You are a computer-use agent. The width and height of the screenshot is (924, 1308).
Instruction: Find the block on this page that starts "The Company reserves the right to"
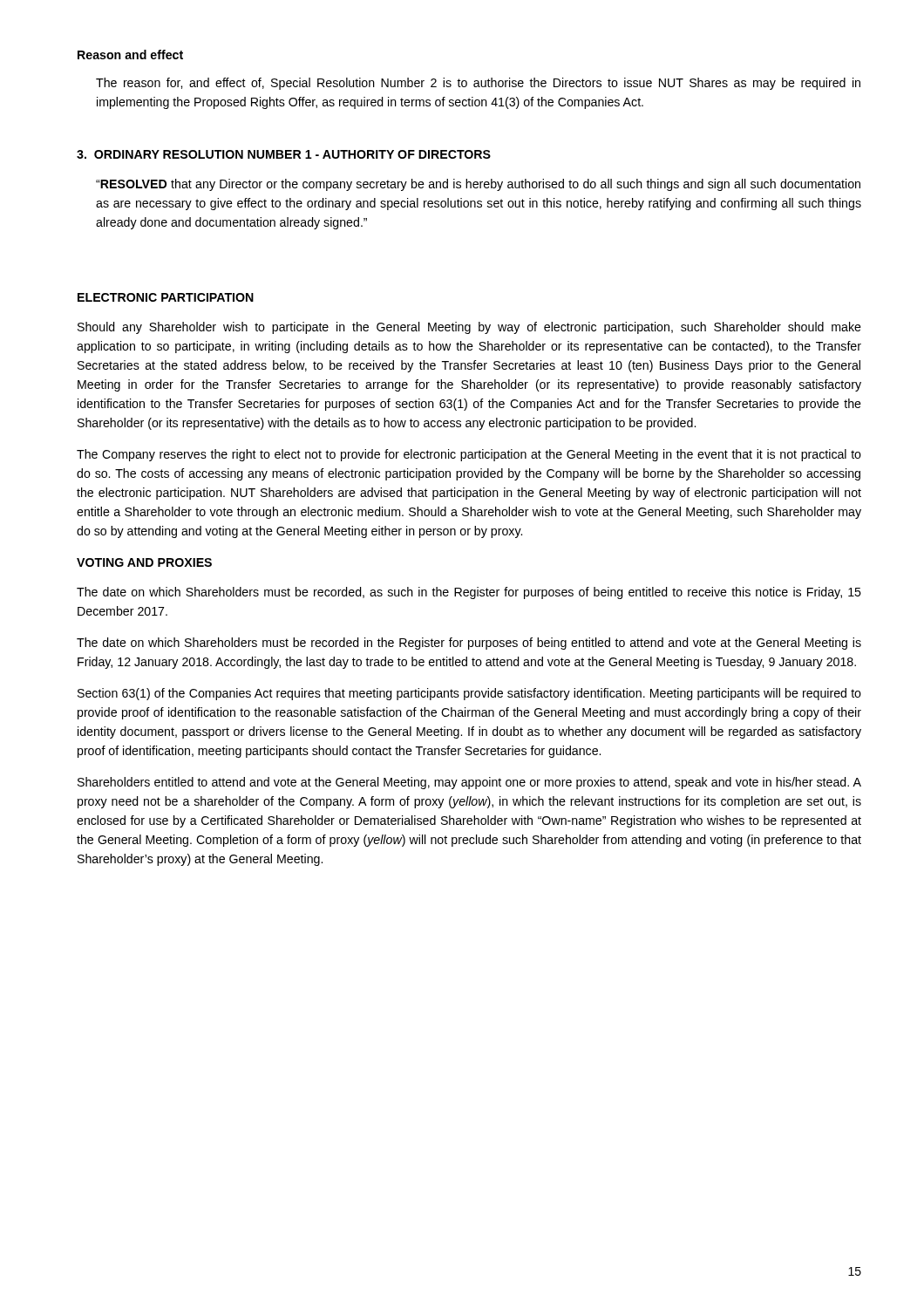[469, 493]
